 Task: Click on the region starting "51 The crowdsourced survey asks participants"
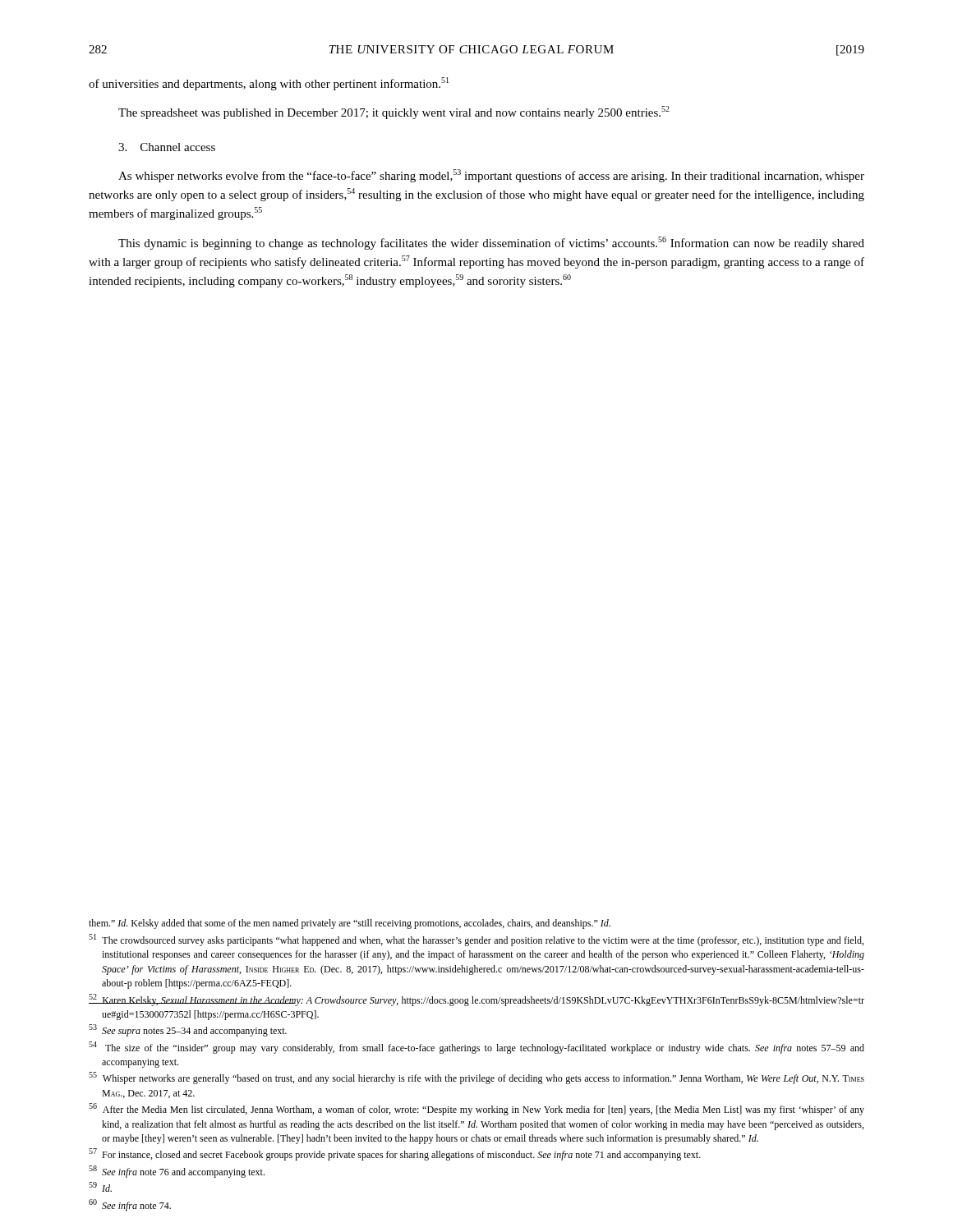point(476,961)
